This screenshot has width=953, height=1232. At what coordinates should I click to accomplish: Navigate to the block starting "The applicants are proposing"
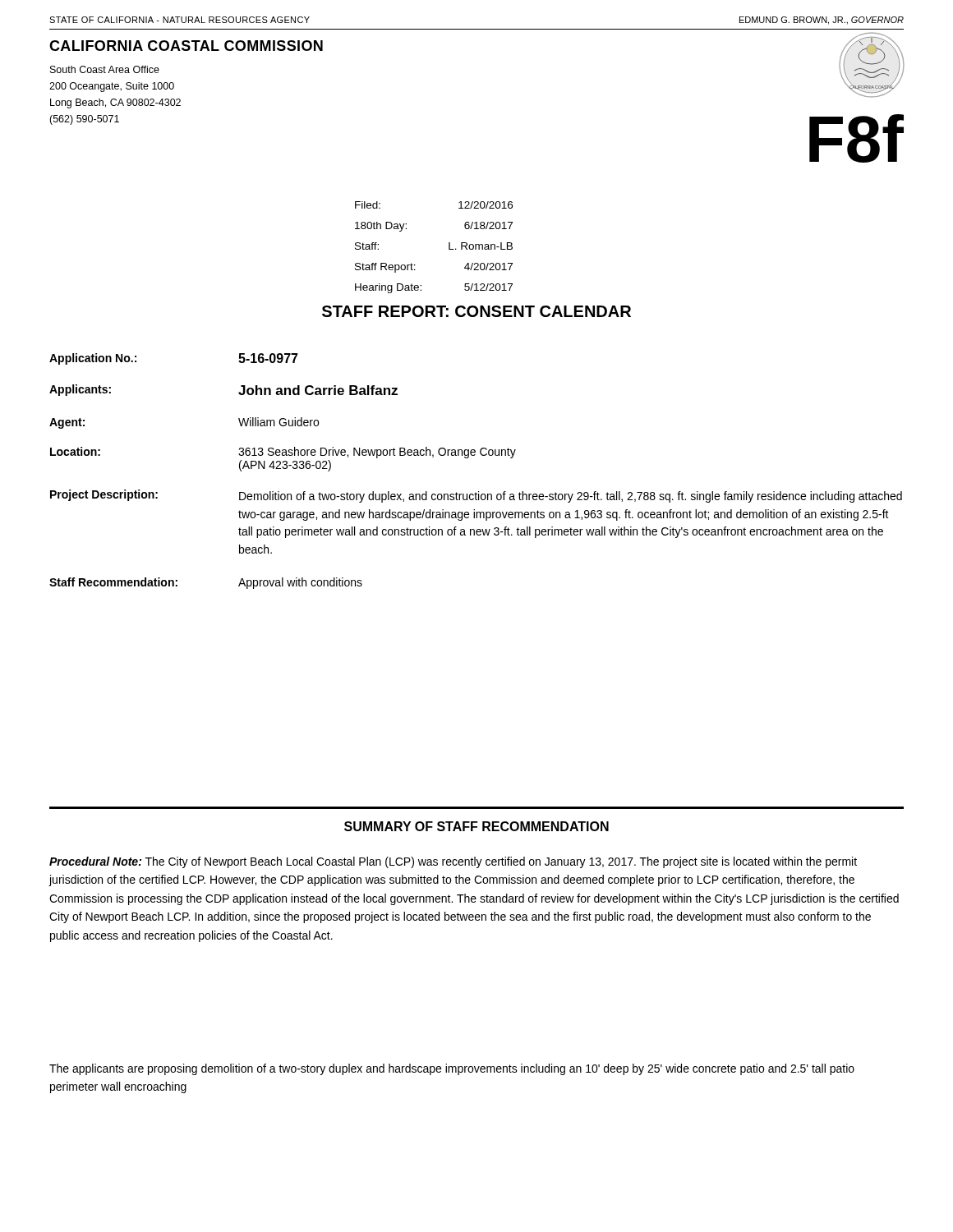tap(452, 1078)
